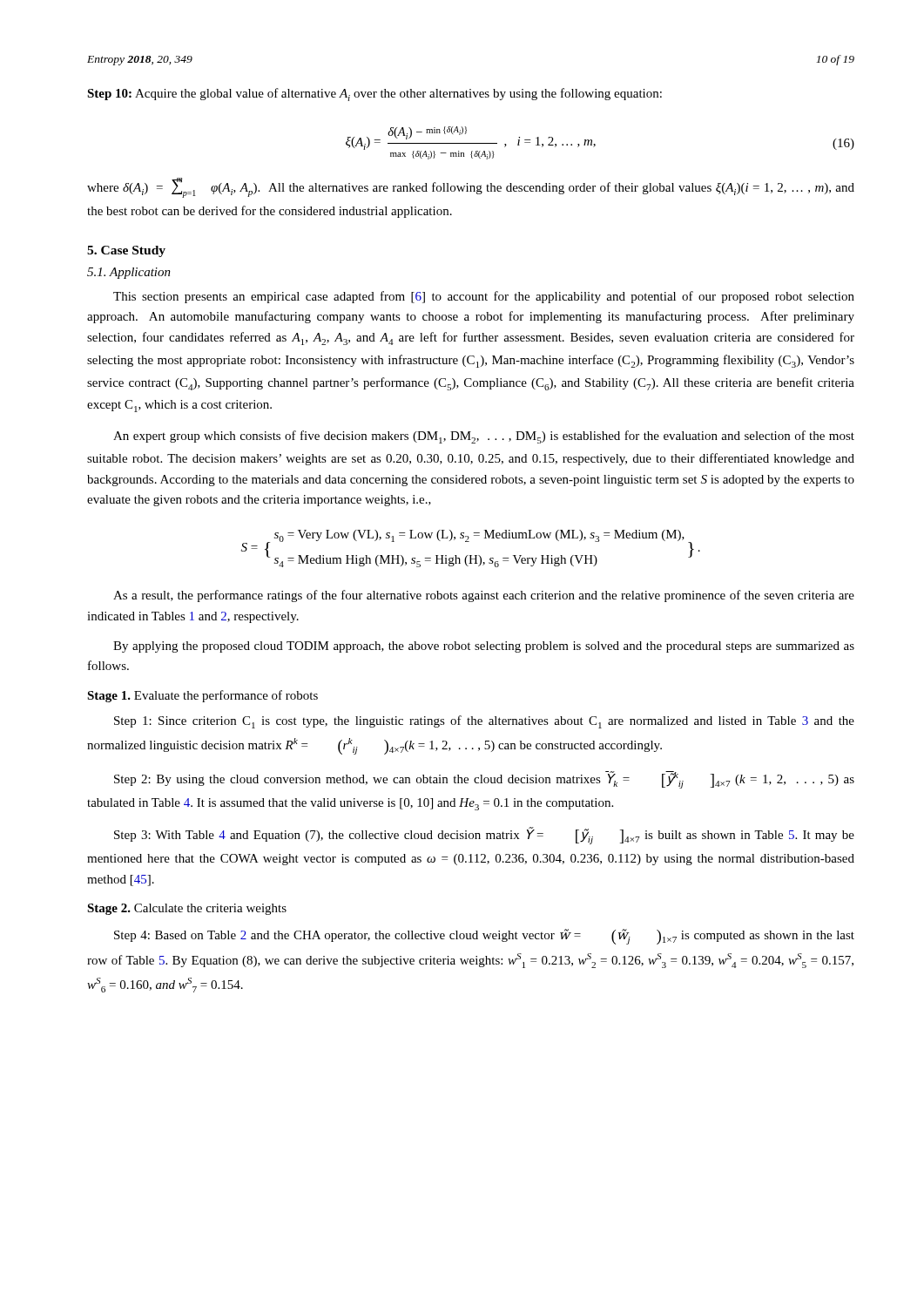Select the text block that reads "As a result, the performance ratings of the"
Screen dimensions: 1307x924
point(471,606)
